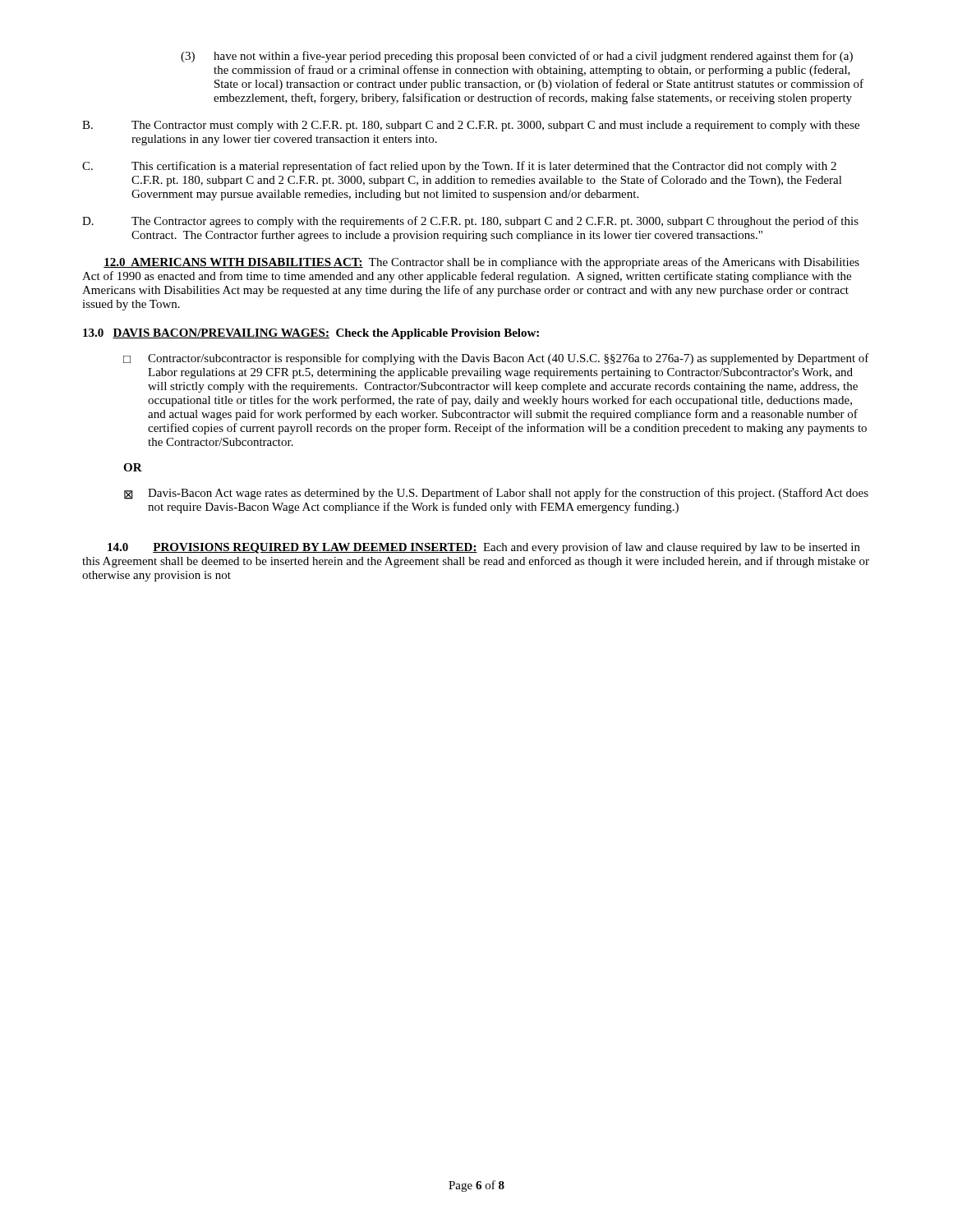Point to the text block starting "⊠ Davis-Bacon Act"
953x1232 pixels.
click(x=497, y=500)
